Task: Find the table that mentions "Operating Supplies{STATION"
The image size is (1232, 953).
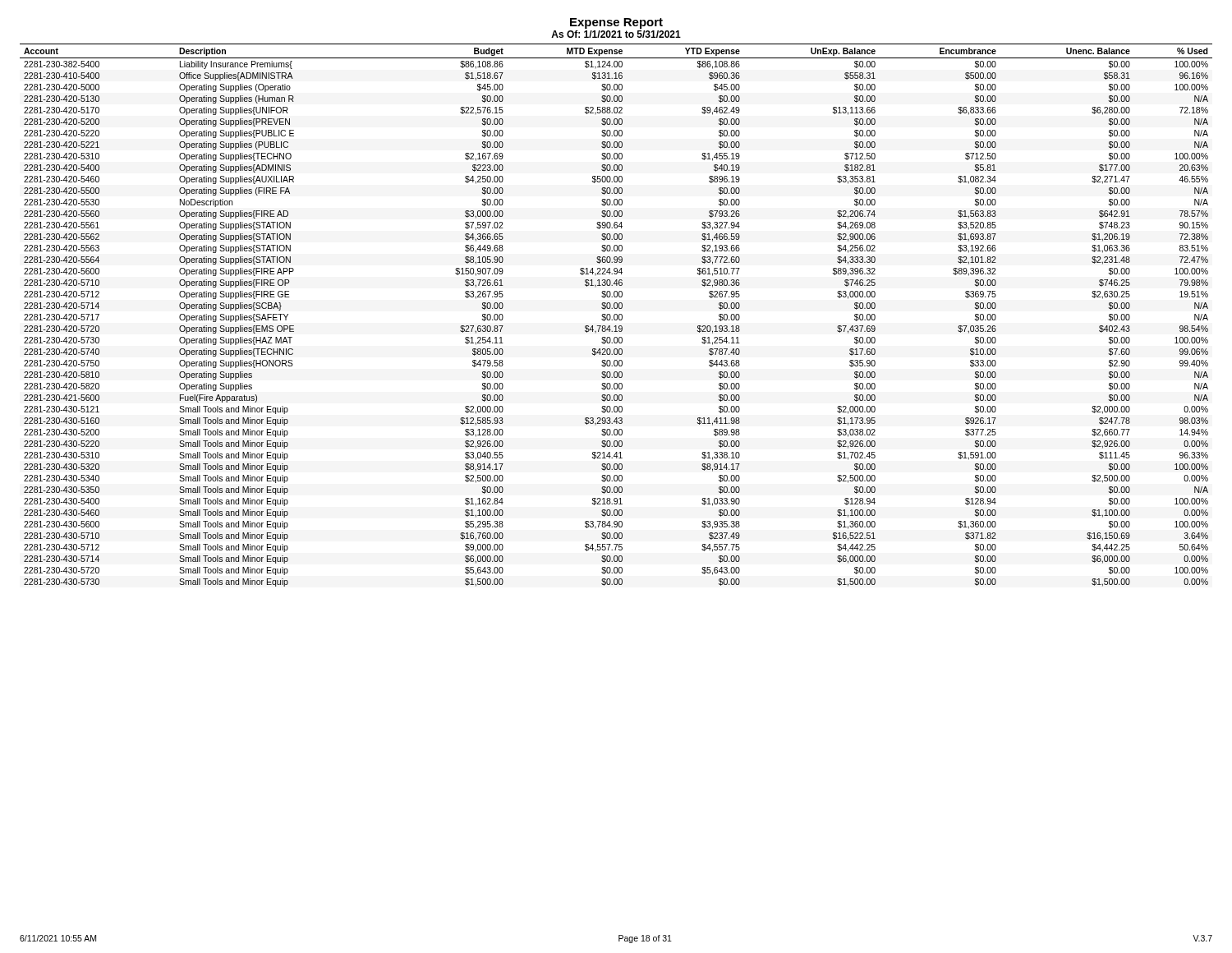Action: [616, 315]
